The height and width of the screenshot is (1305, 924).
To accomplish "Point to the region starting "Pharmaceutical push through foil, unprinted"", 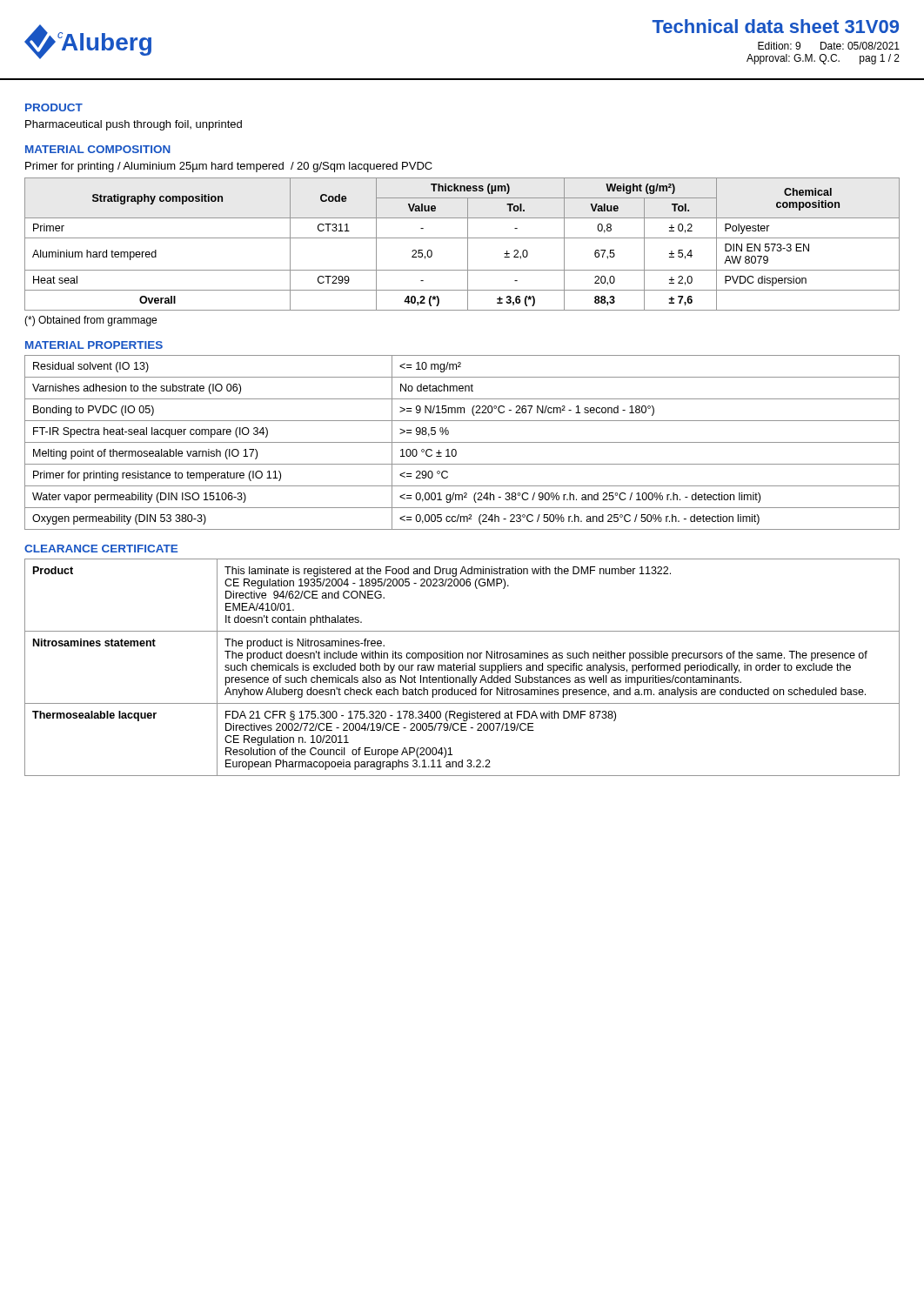I will tap(133, 124).
